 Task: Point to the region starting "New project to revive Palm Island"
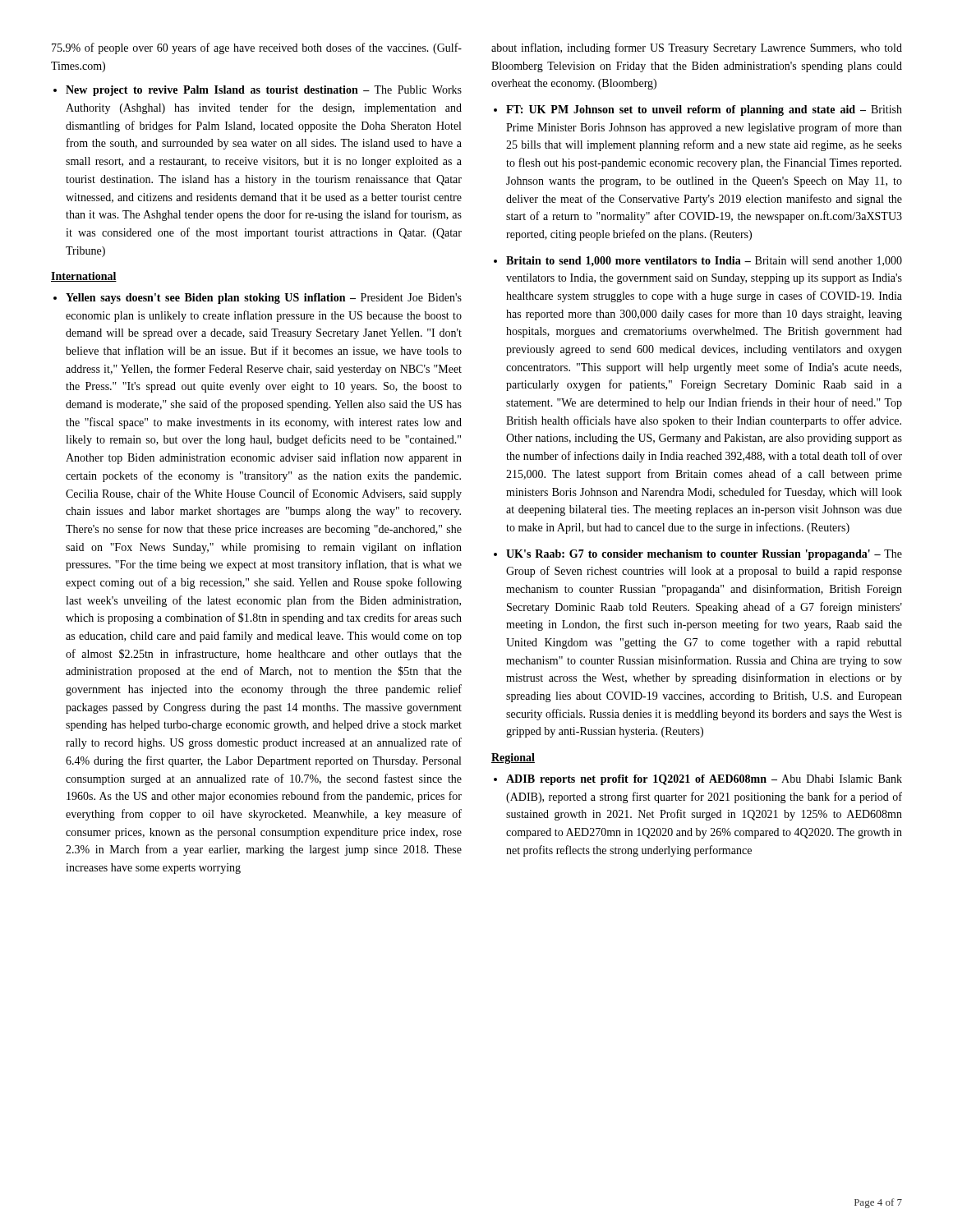(264, 171)
